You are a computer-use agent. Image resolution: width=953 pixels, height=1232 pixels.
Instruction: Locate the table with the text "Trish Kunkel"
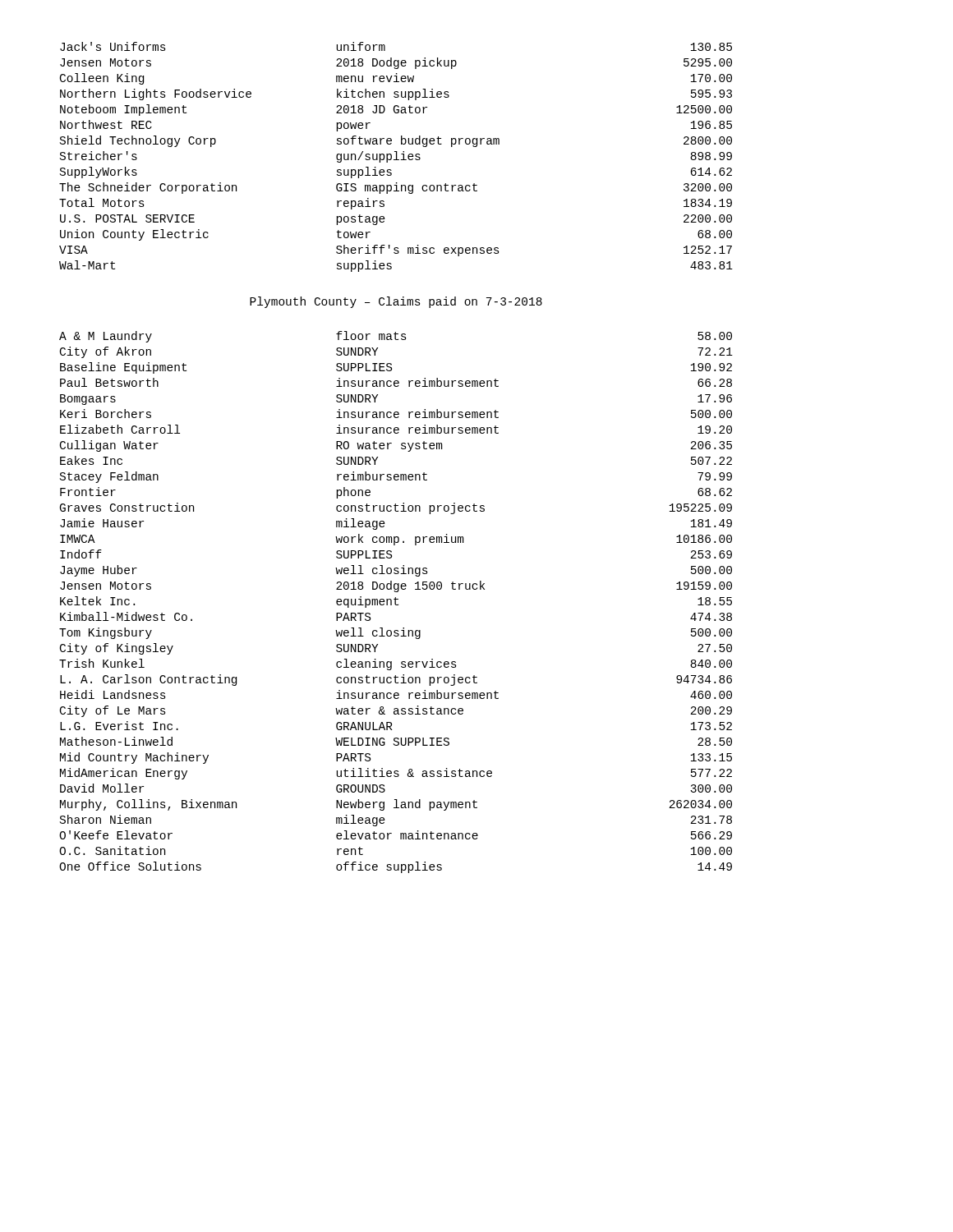point(396,602)
